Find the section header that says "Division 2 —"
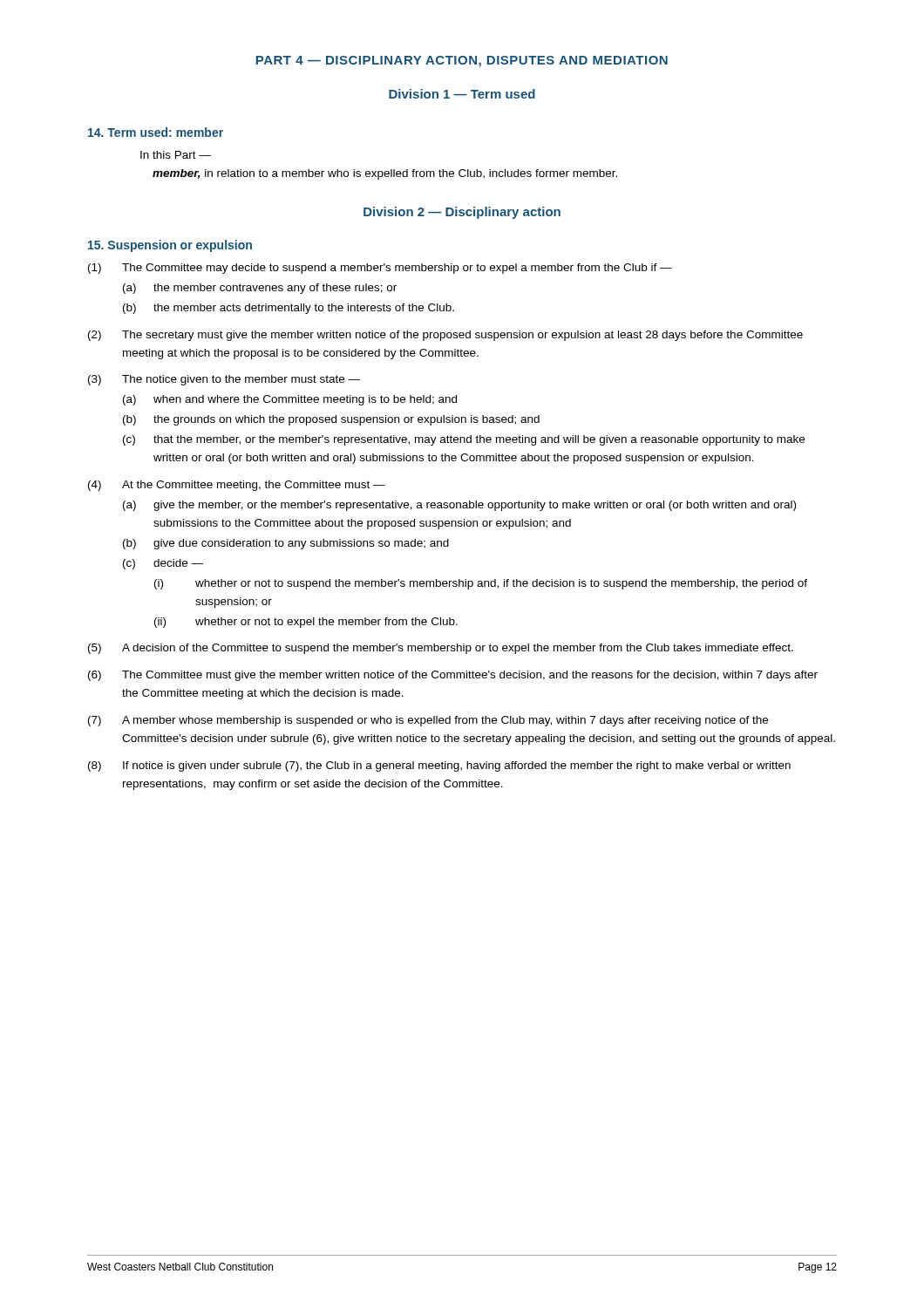 [x=462, y=211]
